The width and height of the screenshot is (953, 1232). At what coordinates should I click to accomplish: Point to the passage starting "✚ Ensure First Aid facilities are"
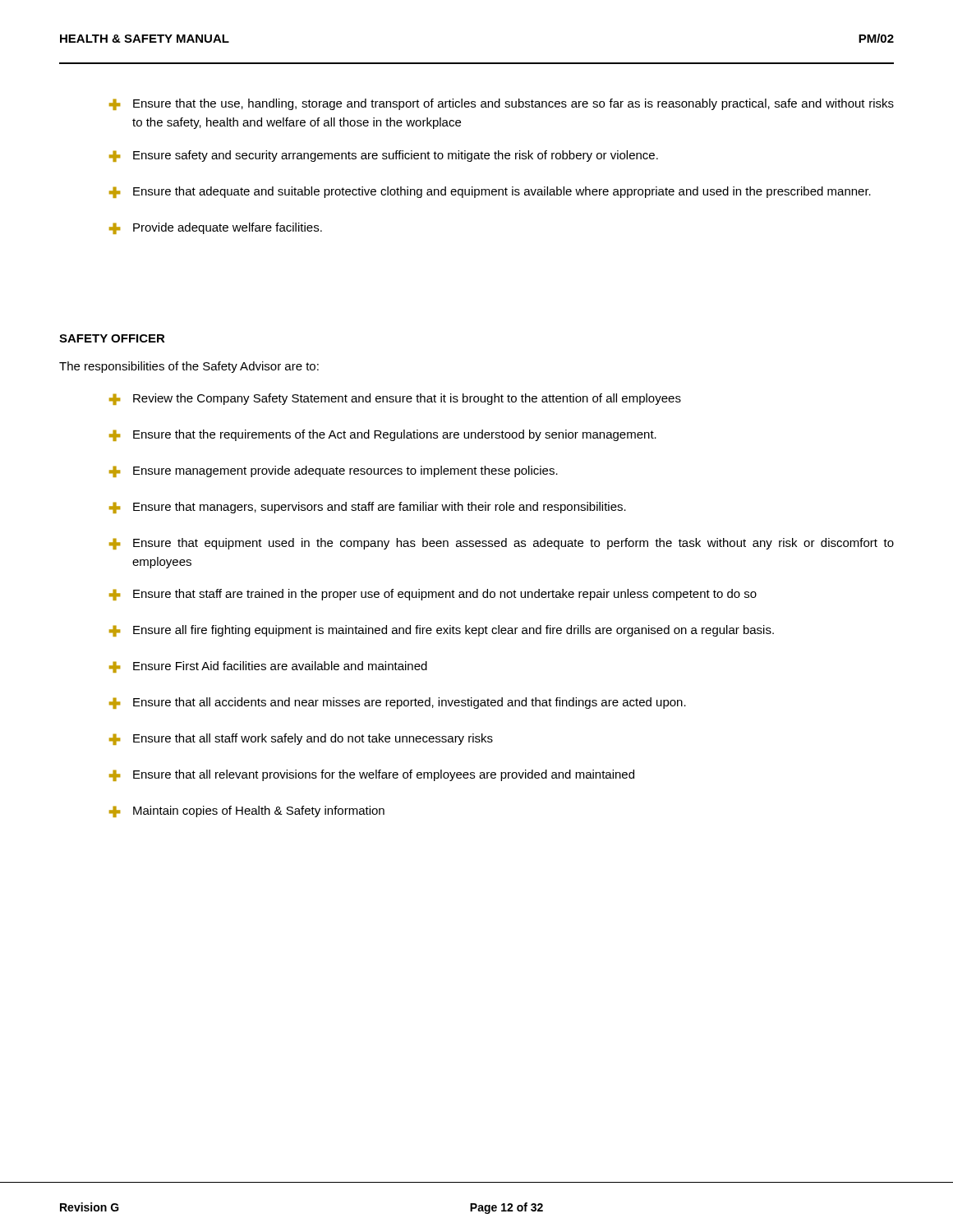tap(268, 667)
